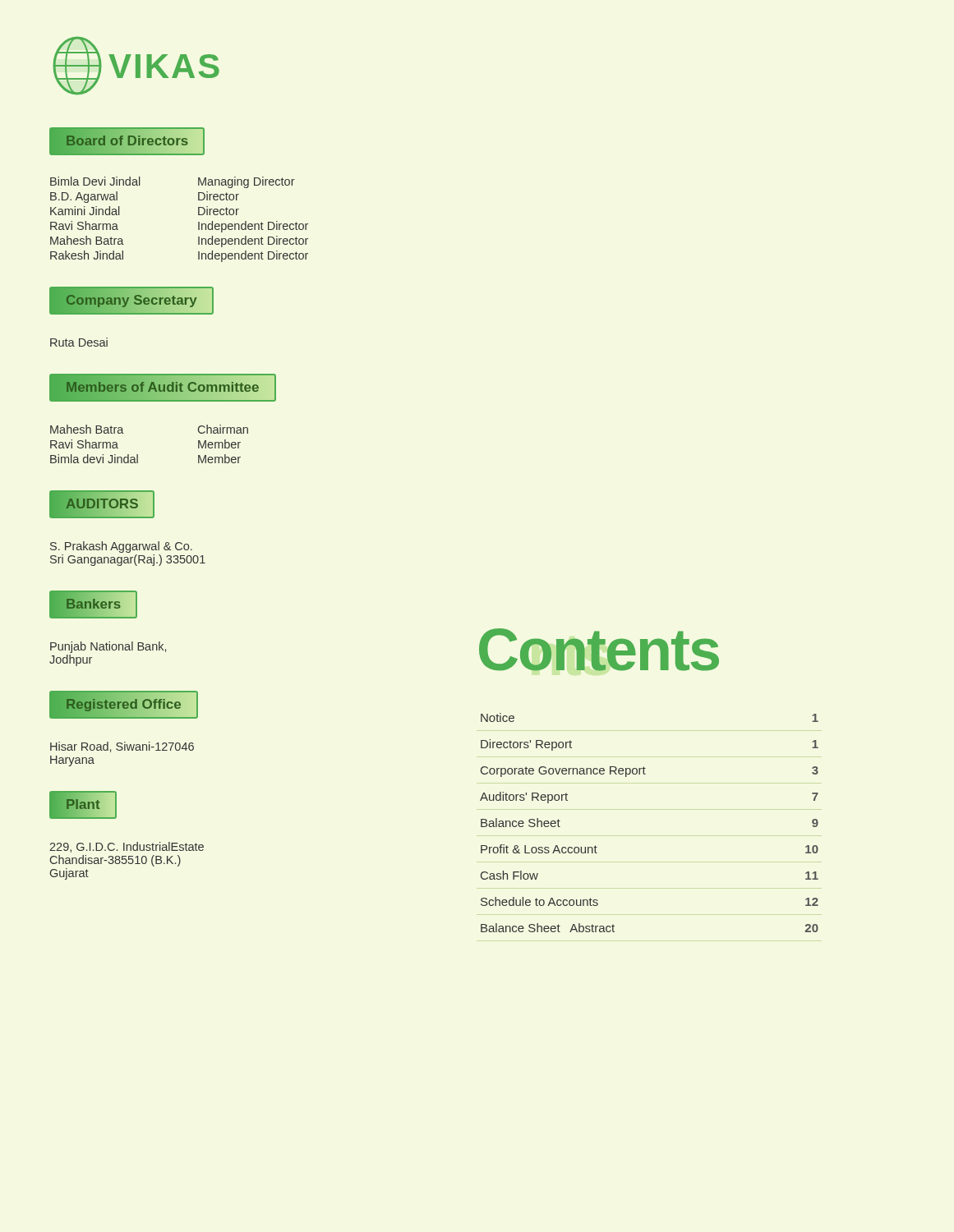Select the table that reads "Bimla Devi JindalManaging Director B.D."

pos(247,218)
